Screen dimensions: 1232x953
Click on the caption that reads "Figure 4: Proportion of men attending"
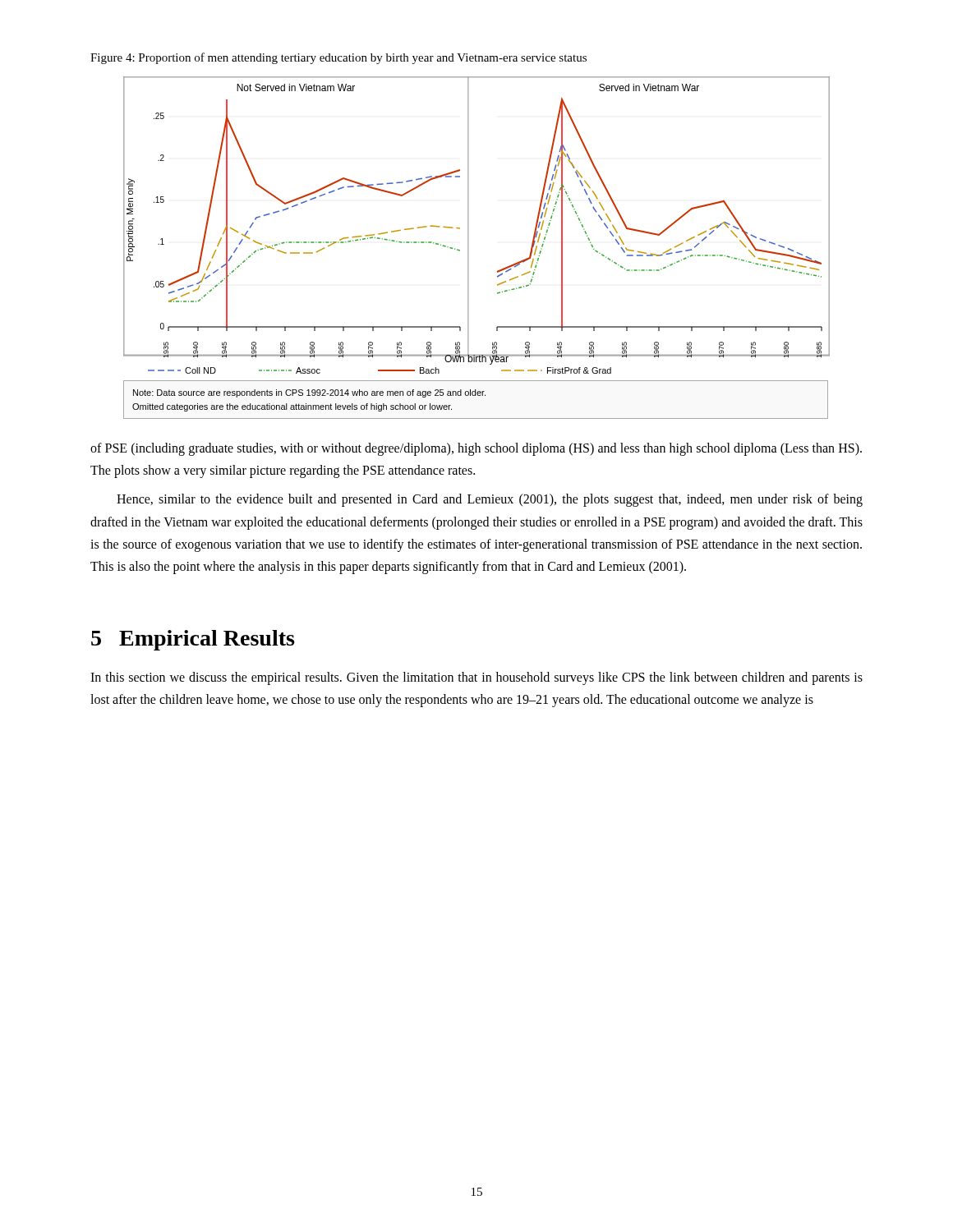tap(339, 57)
